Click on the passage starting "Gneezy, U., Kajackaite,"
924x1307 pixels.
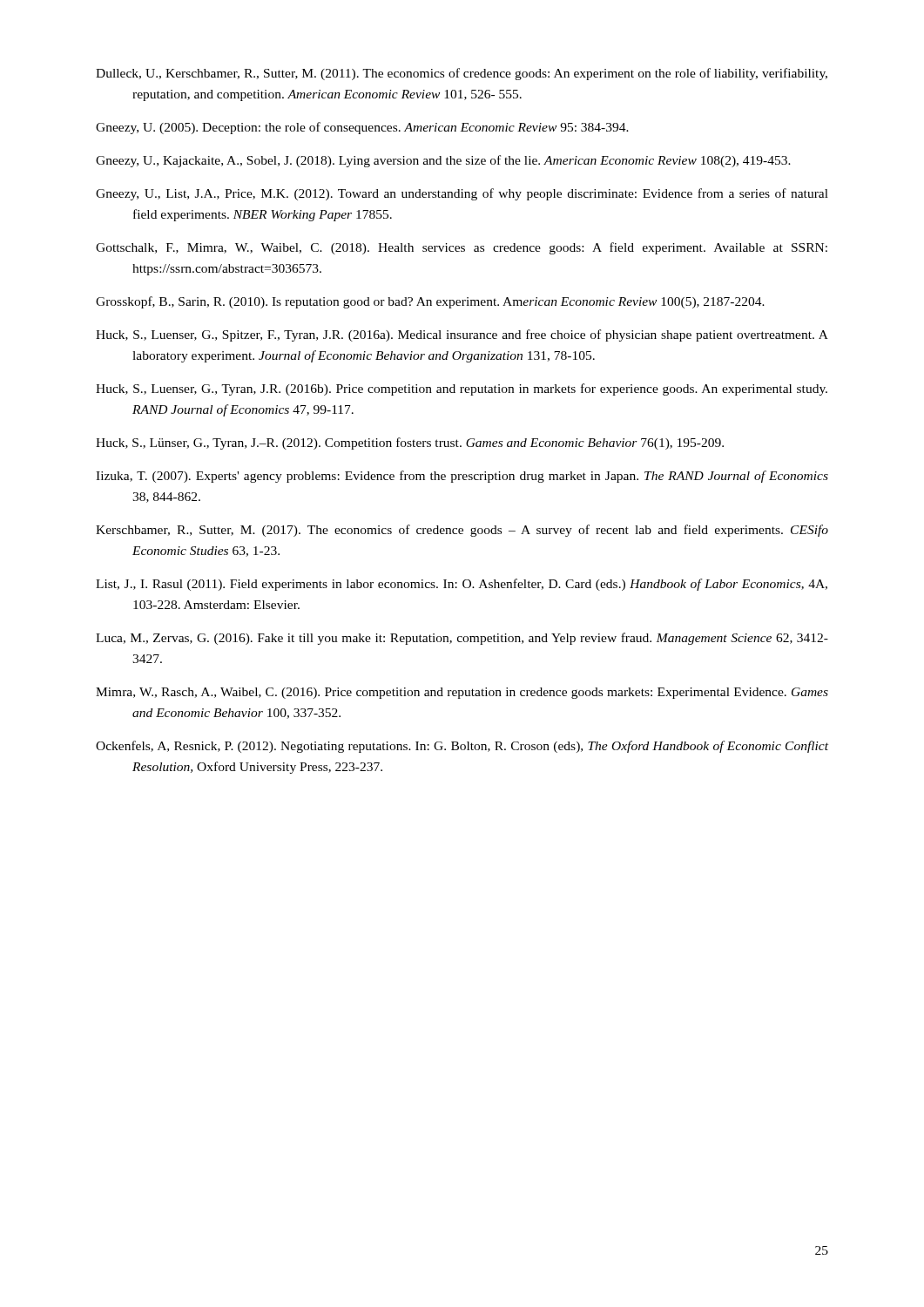[x=443, y=160]
